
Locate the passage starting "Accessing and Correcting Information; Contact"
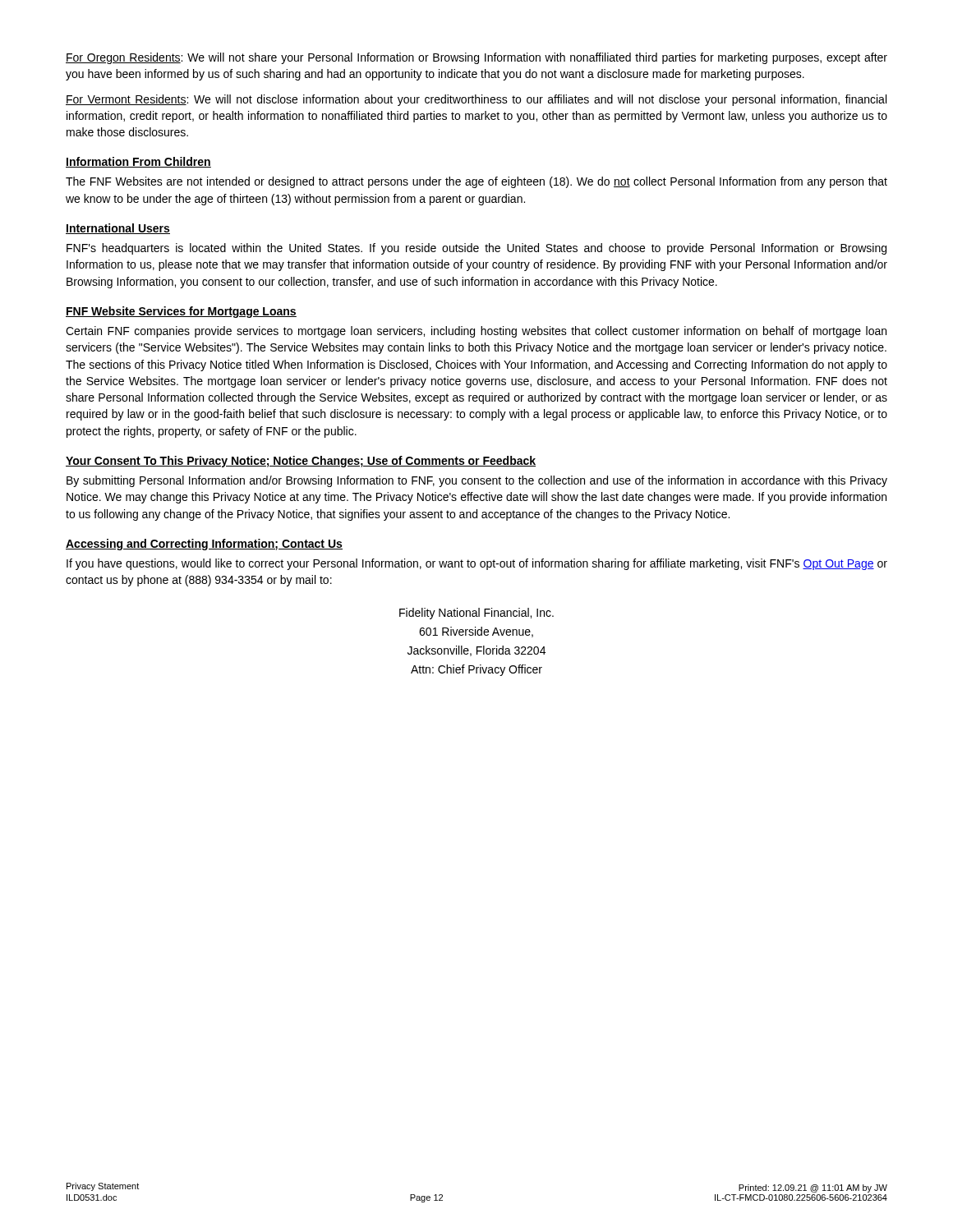coord(204,544)
